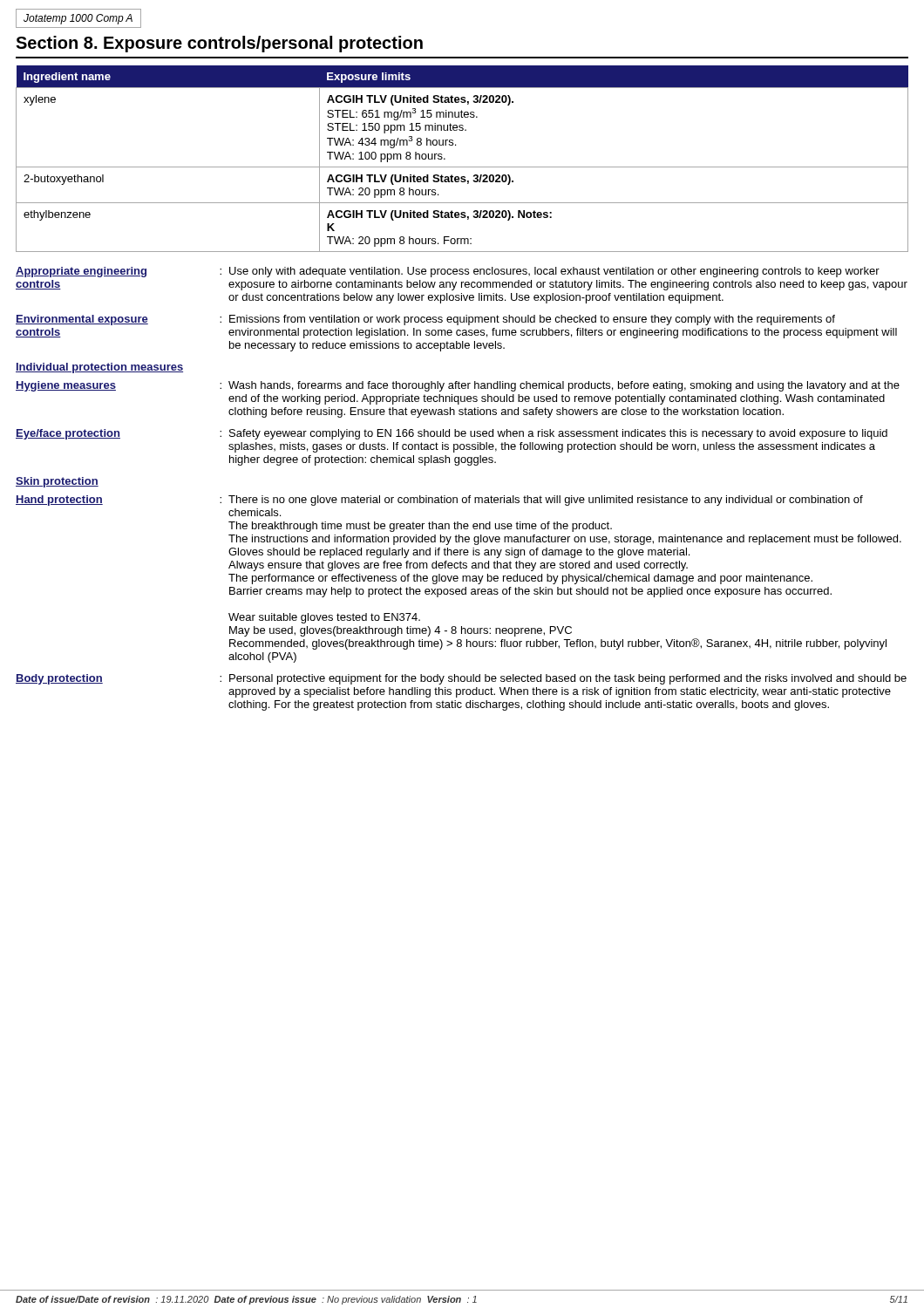
Task: Locate the text block that says "Body protection : Personal"
Action: click(x=462, y=691)
